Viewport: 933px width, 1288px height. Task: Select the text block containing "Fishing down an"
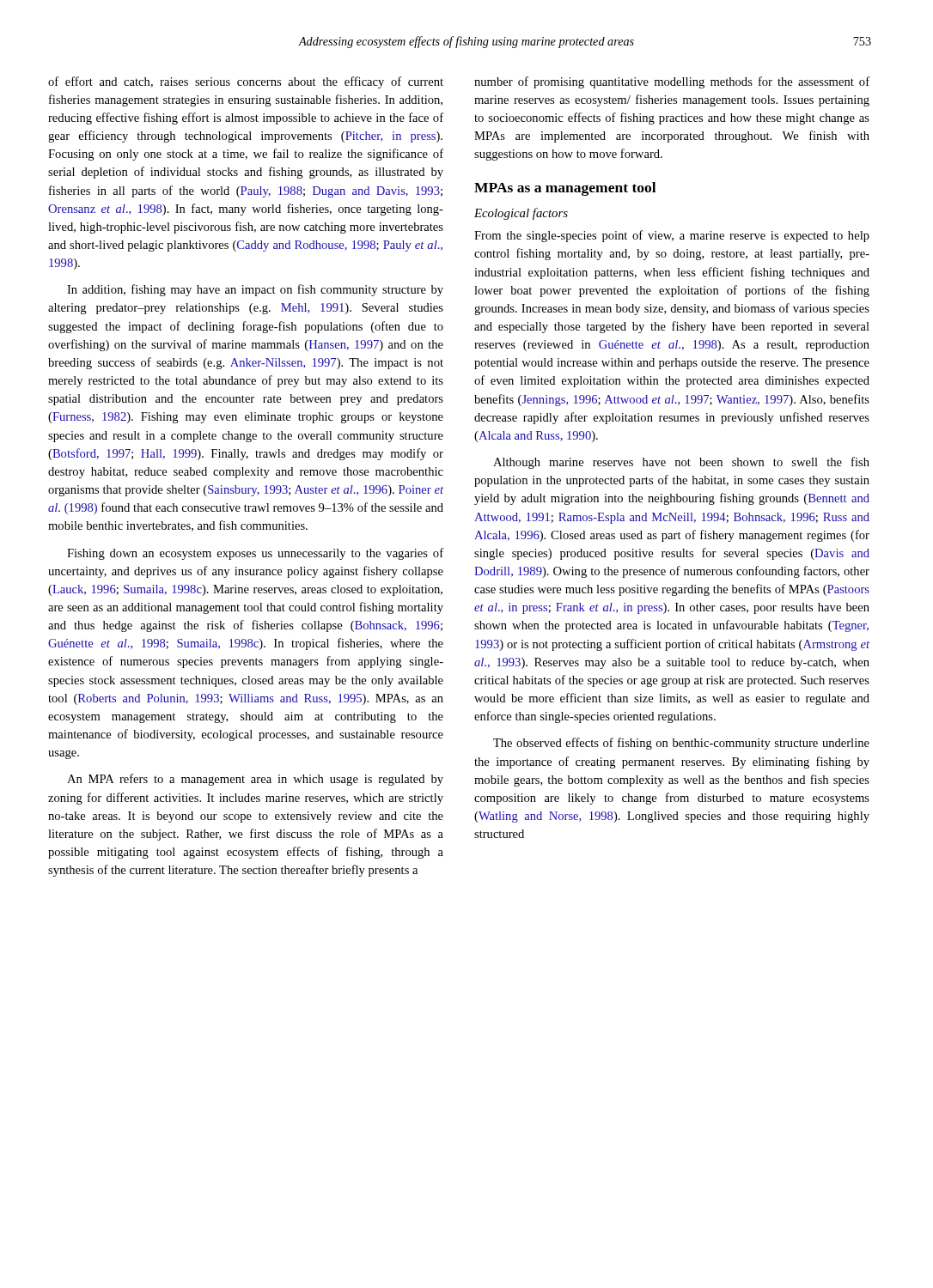pos(246,653)
